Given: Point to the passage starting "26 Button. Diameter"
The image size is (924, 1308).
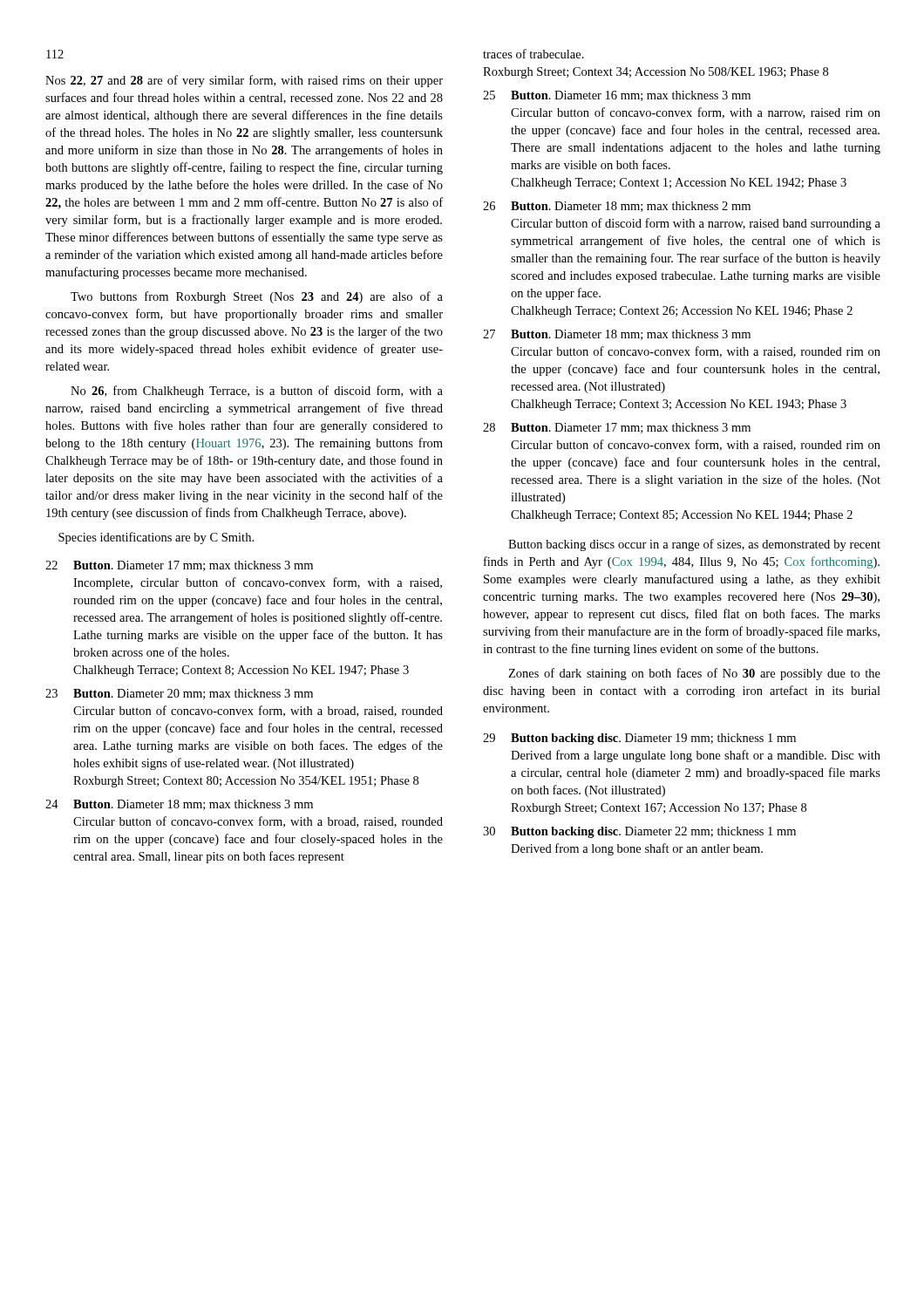Looking at the screenshot, I should pos(682,258).
